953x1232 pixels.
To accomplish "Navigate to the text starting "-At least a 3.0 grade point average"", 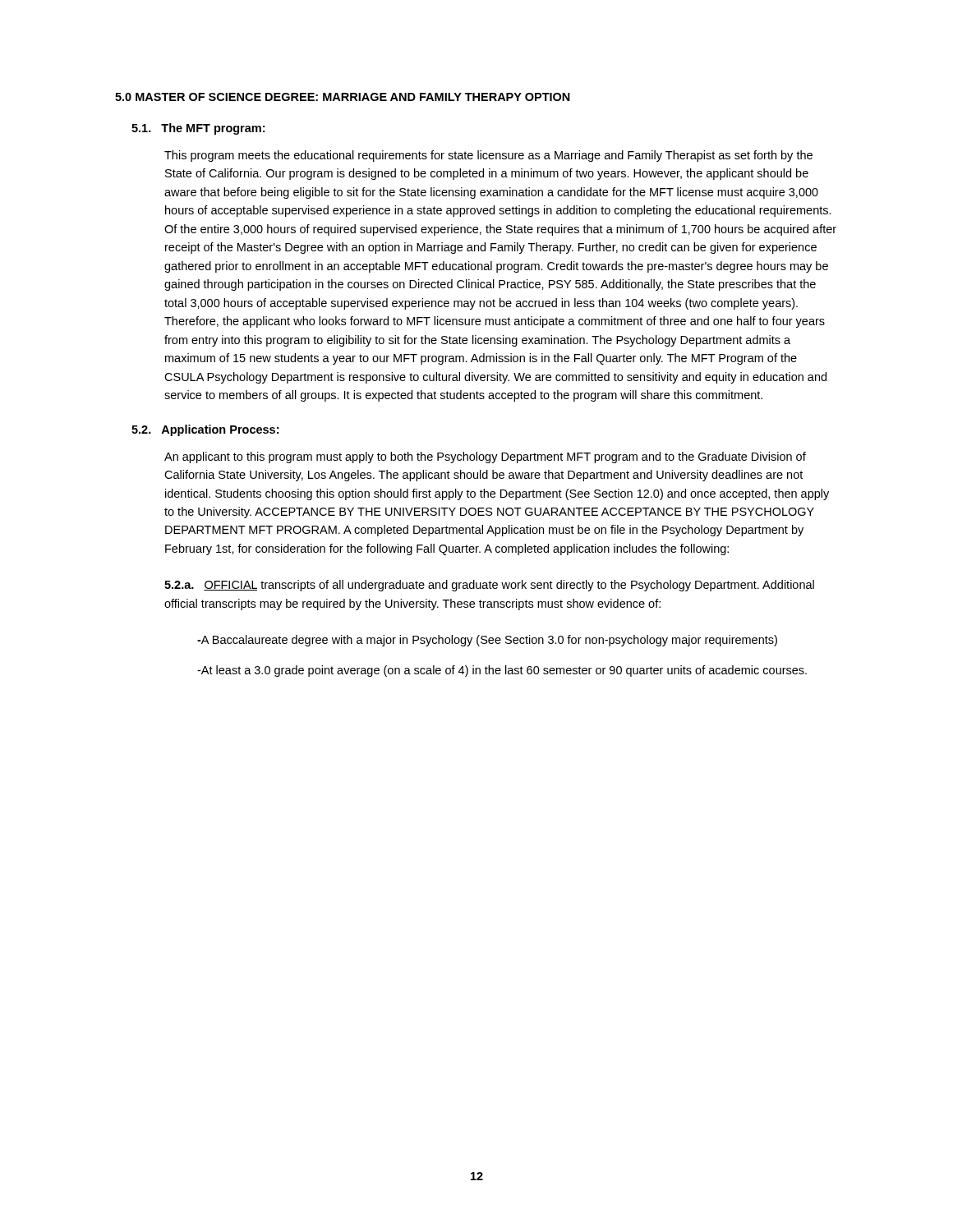I will [x=502, y=670].
